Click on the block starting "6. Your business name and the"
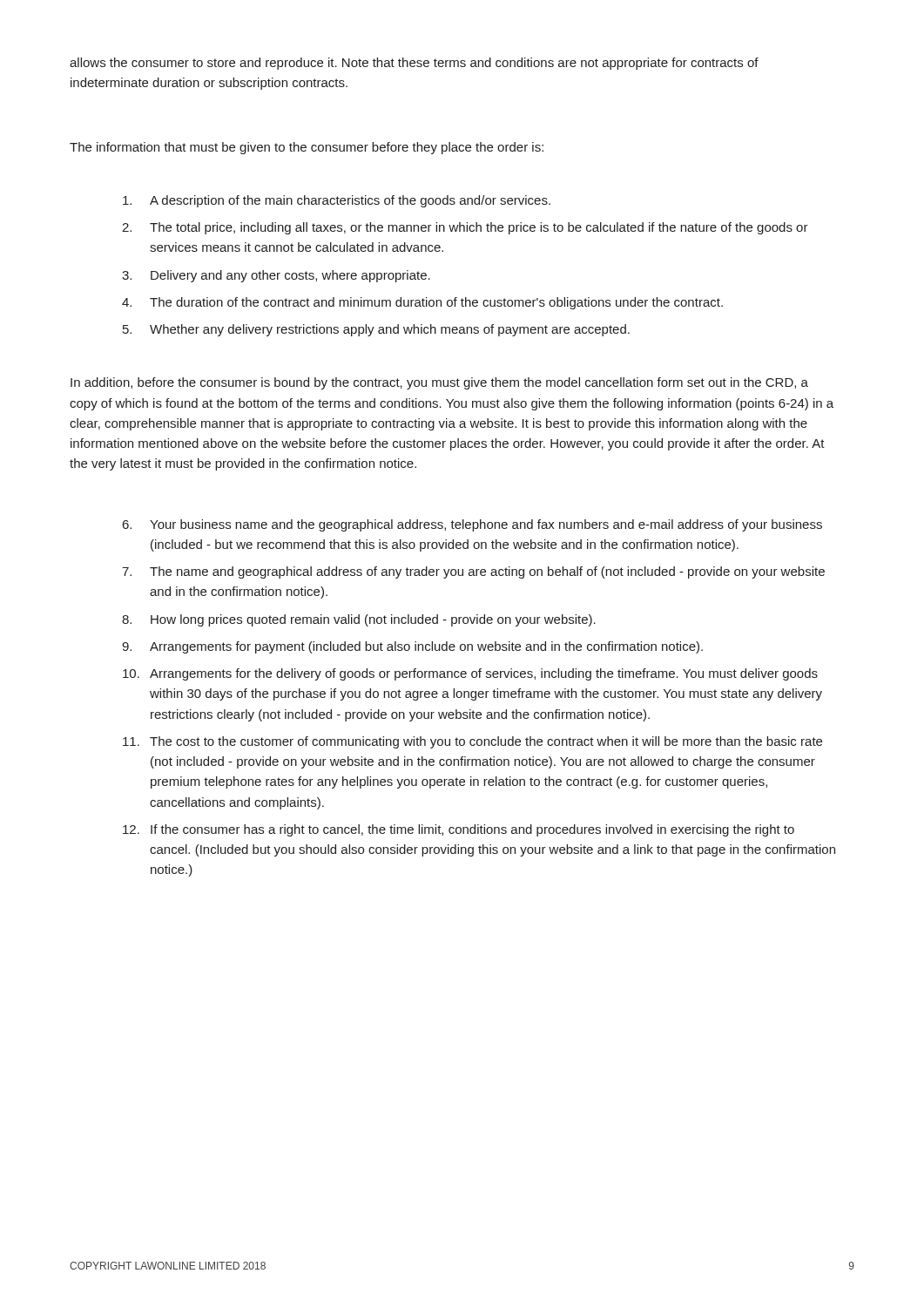 [479, 534]
